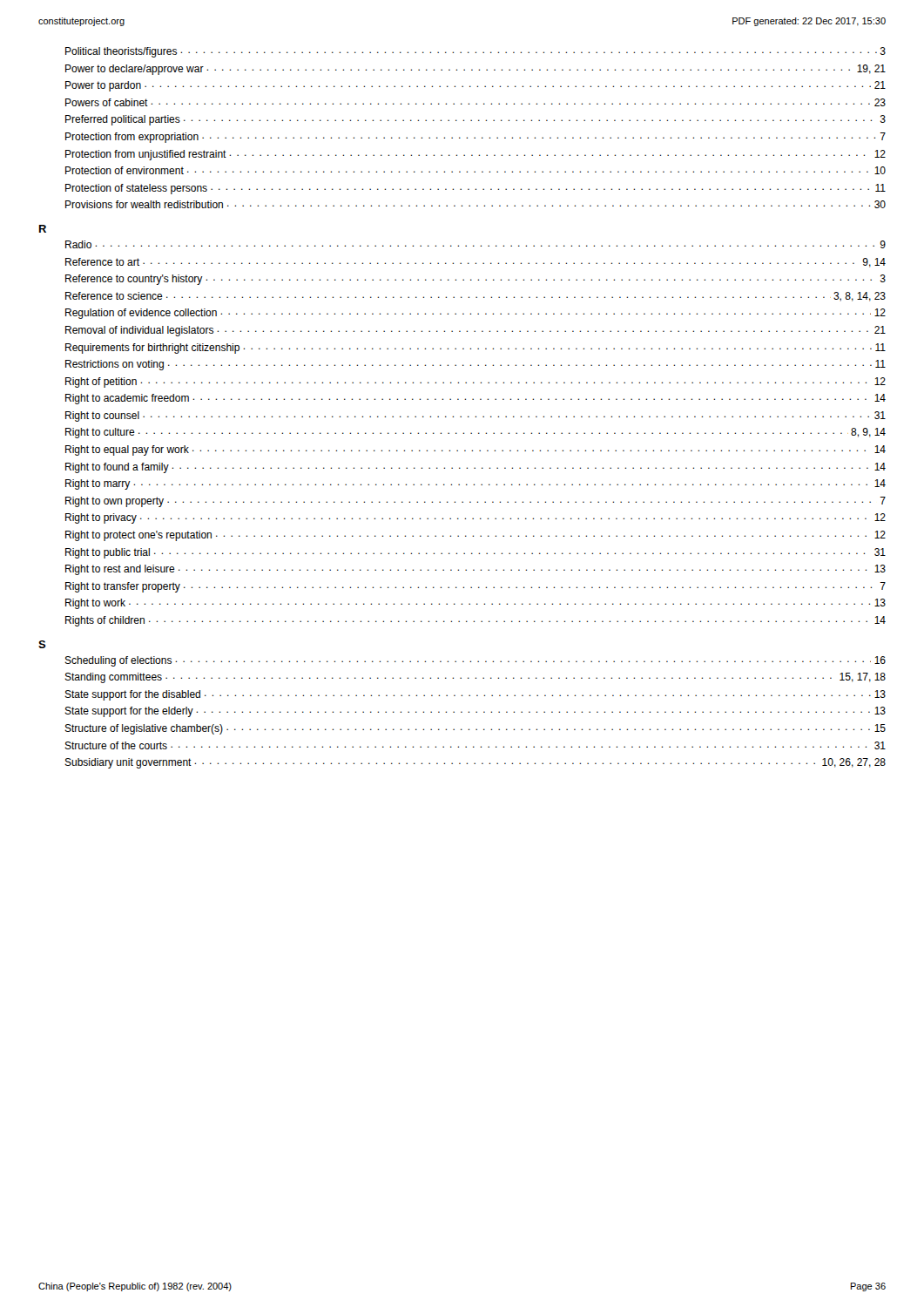This screenshot has width=924, height=1307.
Task: Where does it say "Scheduling of elections 16"?
Action: coord(475,660)
